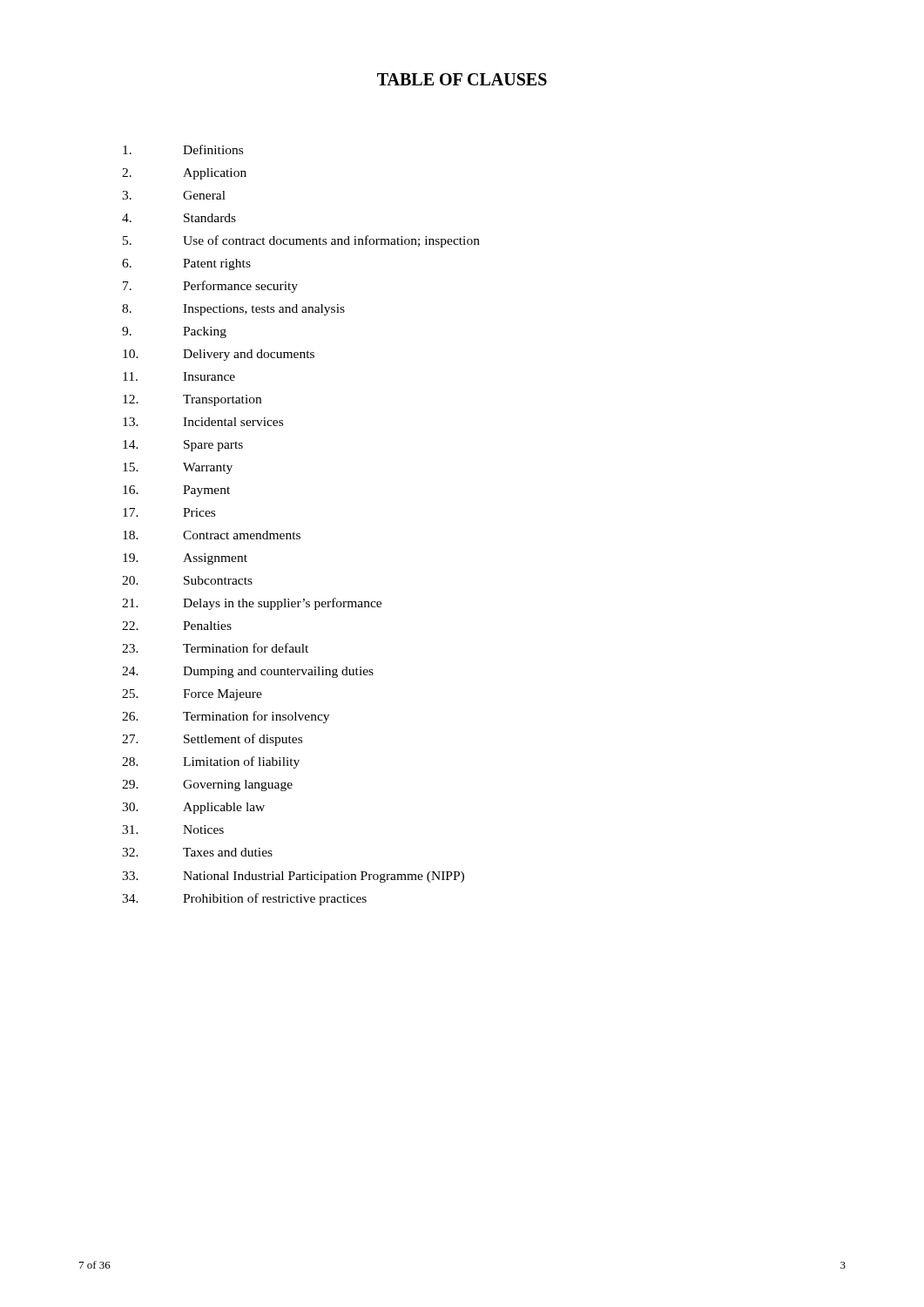
Task: Point to the text block starting "27.Settlement of disputes"
Action: tap(212, 740)
